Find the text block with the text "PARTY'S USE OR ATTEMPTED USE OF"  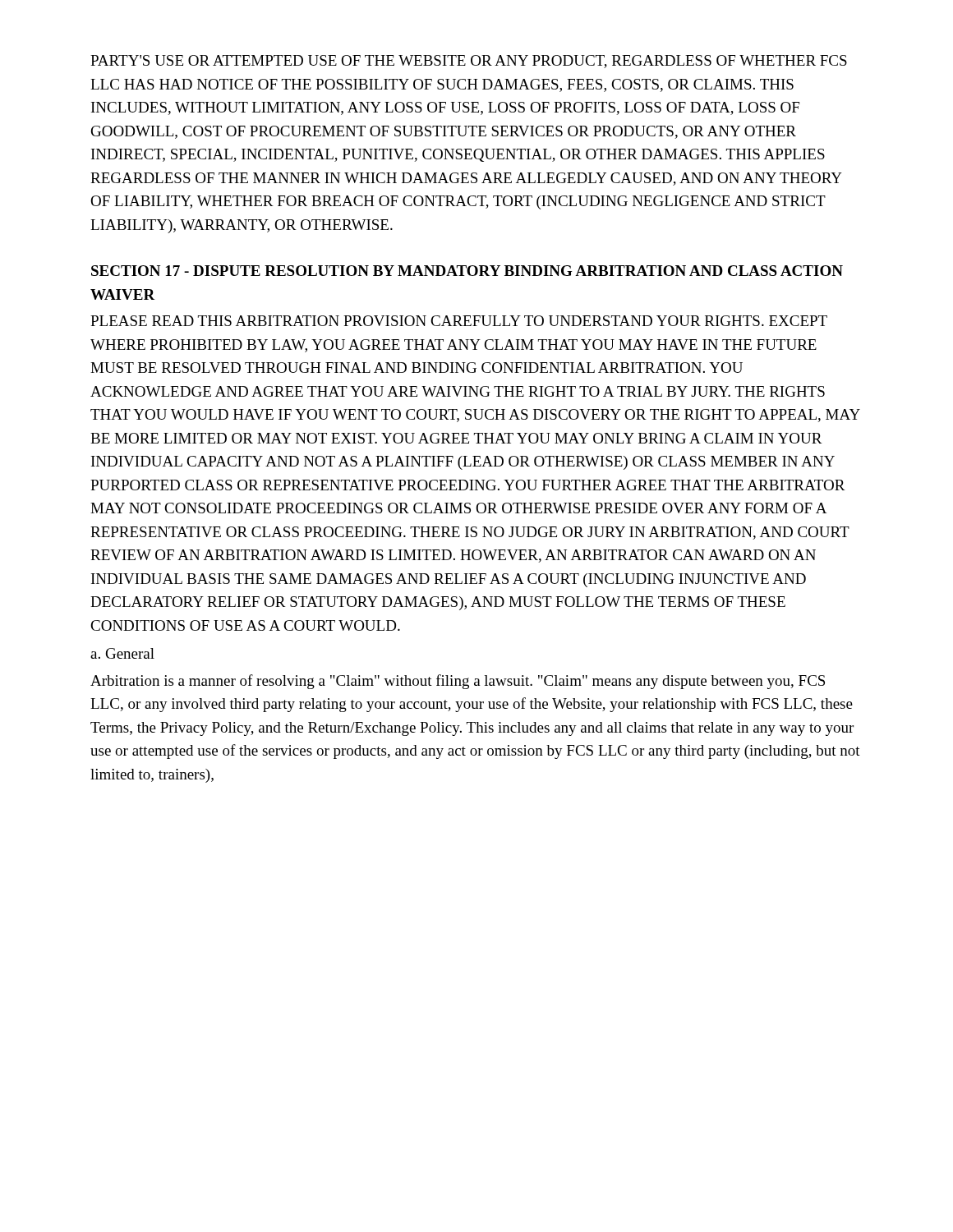tap(469, 142)
